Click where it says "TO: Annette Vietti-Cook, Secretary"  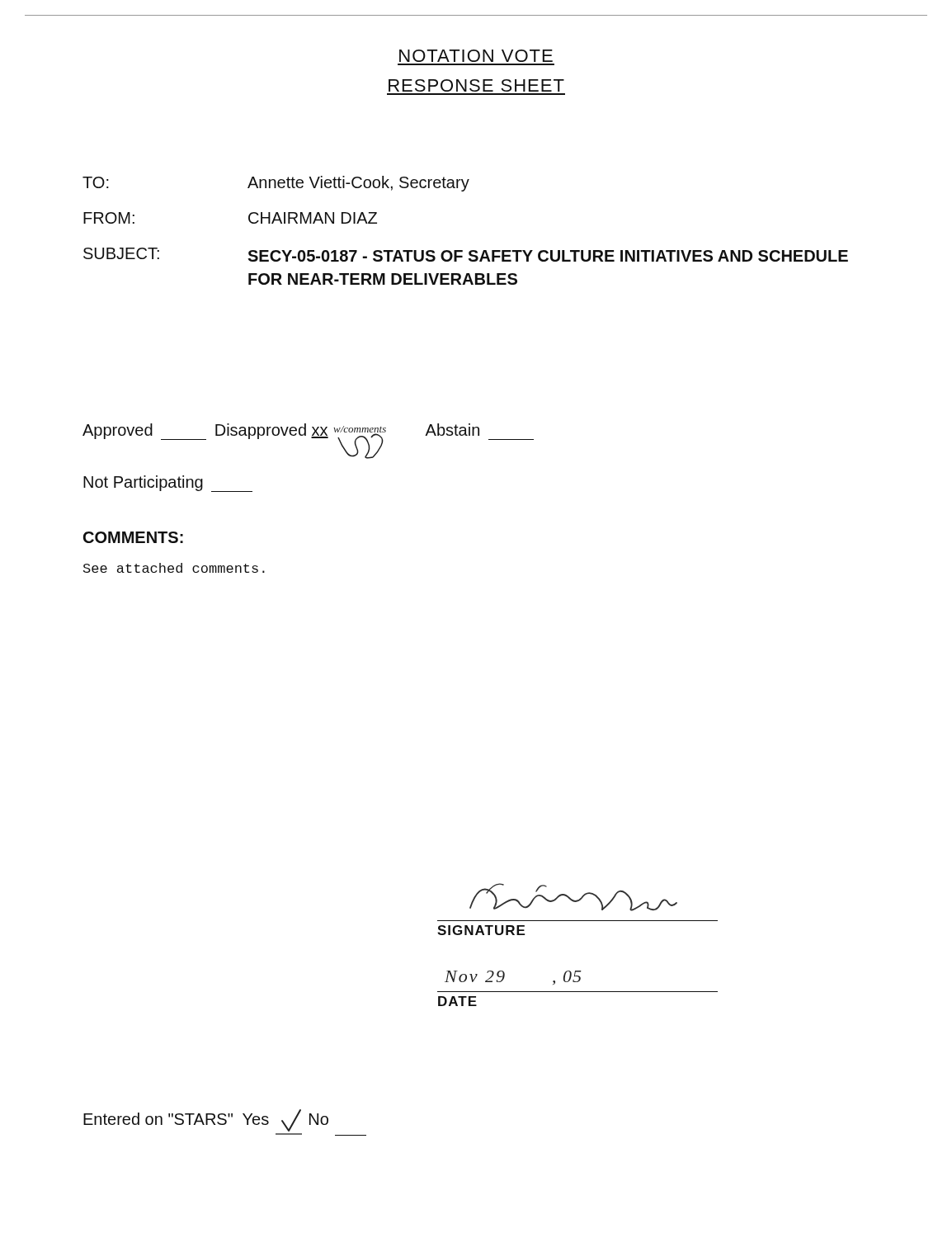(276, 183)
